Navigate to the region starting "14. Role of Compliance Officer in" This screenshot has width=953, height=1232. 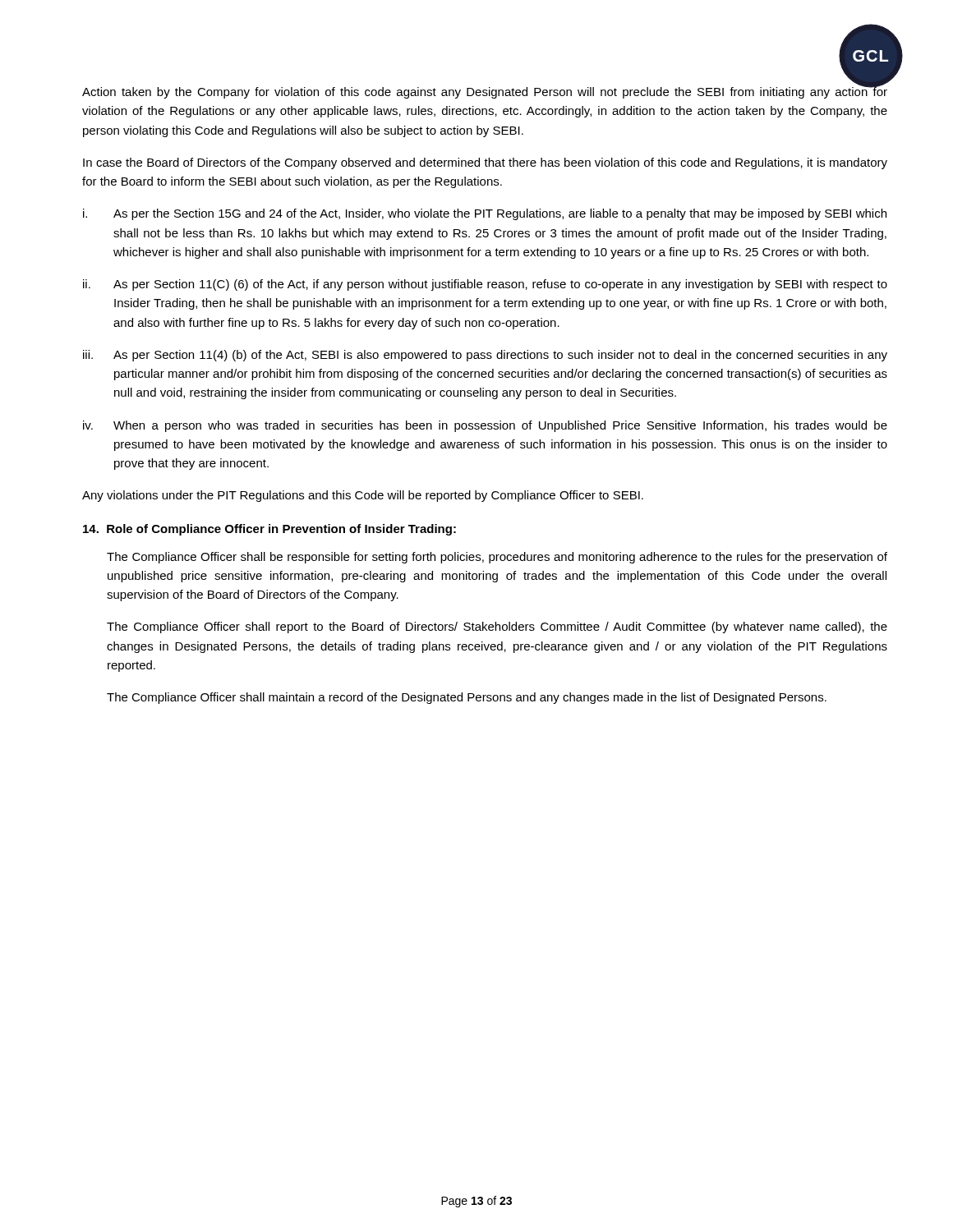point(269,528)
